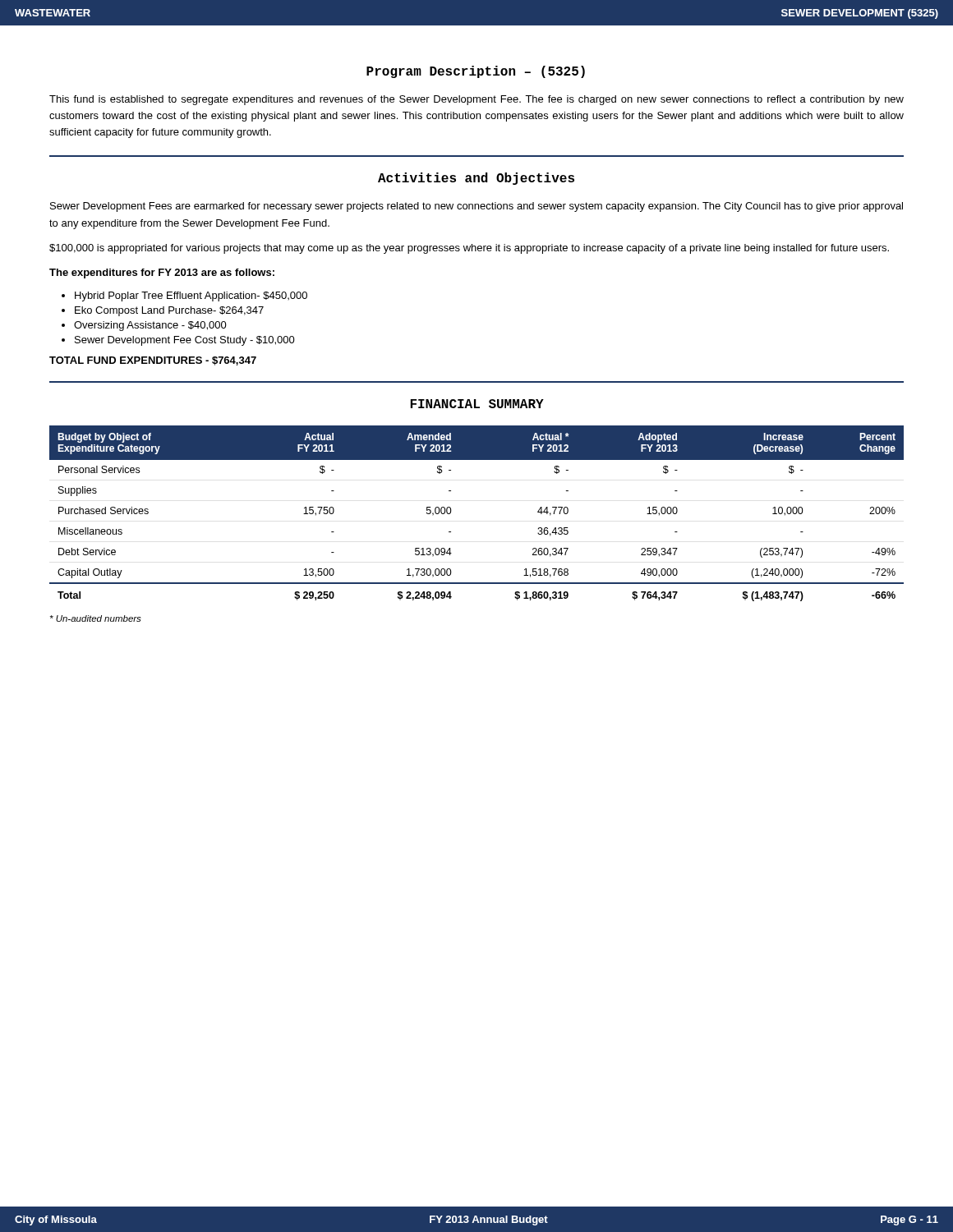Locate the block of text that opens with "Oversizing Assistance -"
Image resolution: width=953 pixels, height=1232 pixels.
pos(150,325)
